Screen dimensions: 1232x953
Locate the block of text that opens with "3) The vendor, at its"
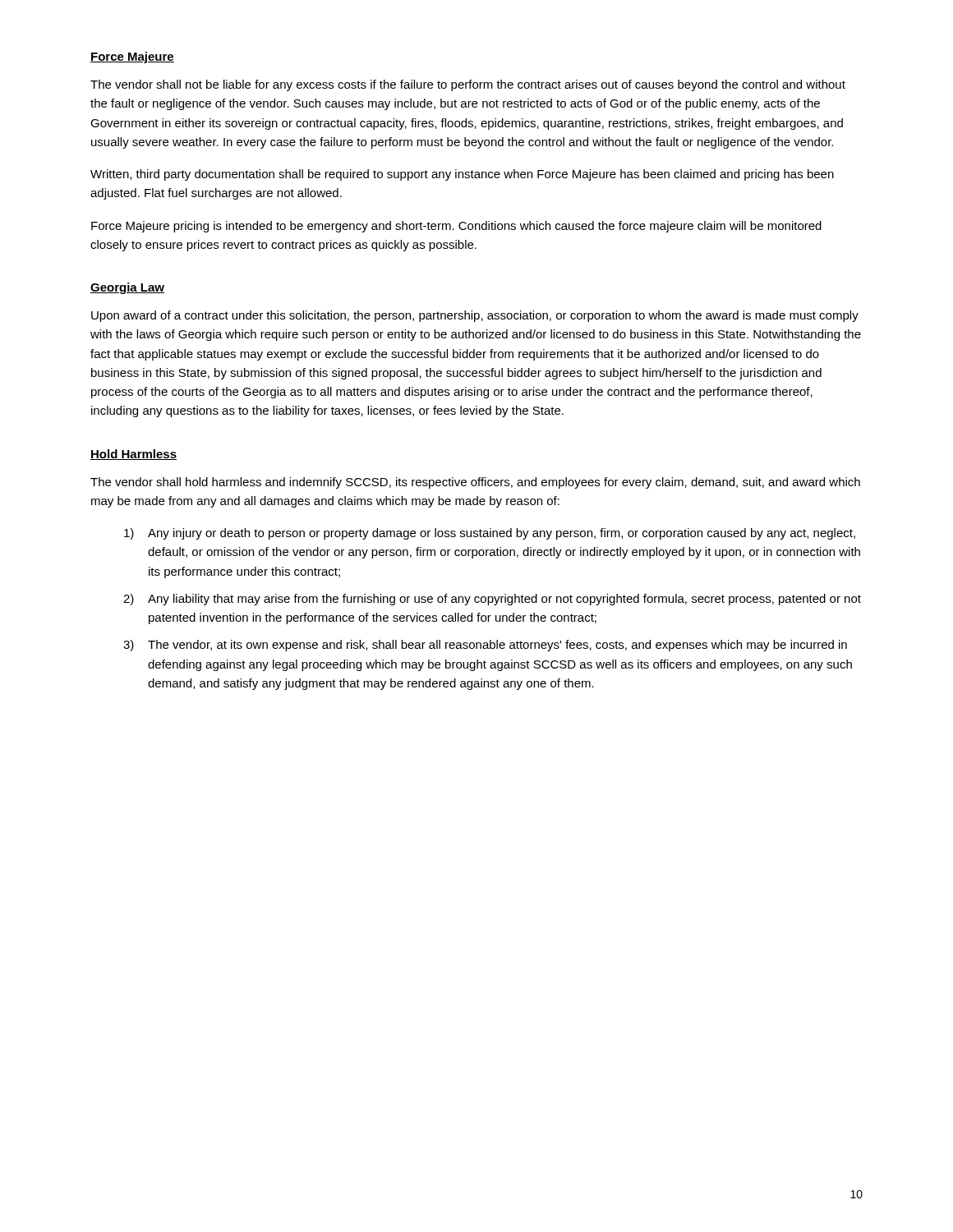pyautogui.click(x=493, y=664)
